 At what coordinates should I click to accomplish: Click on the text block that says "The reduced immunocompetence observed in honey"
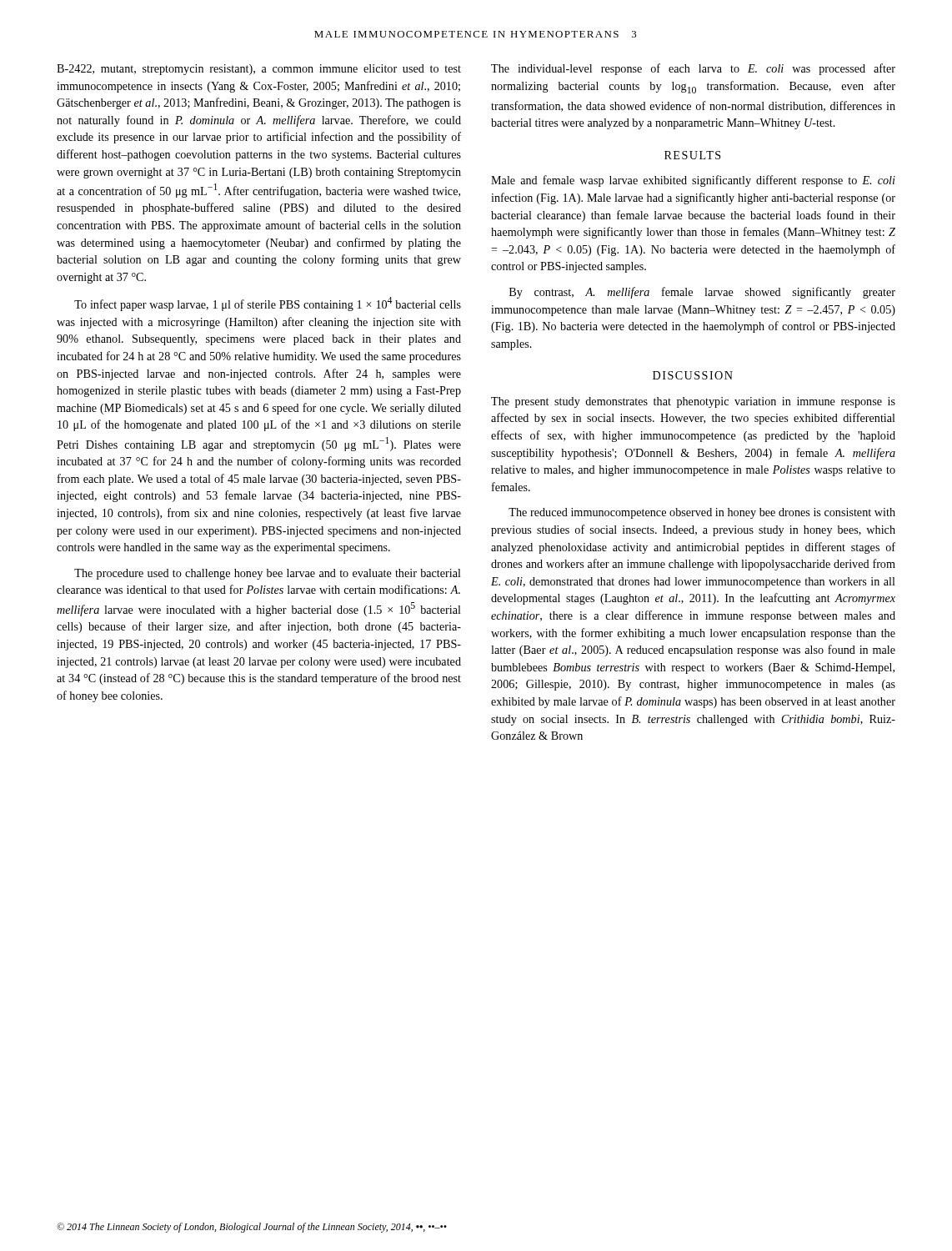pyautogui.click(x=693, y=624)
